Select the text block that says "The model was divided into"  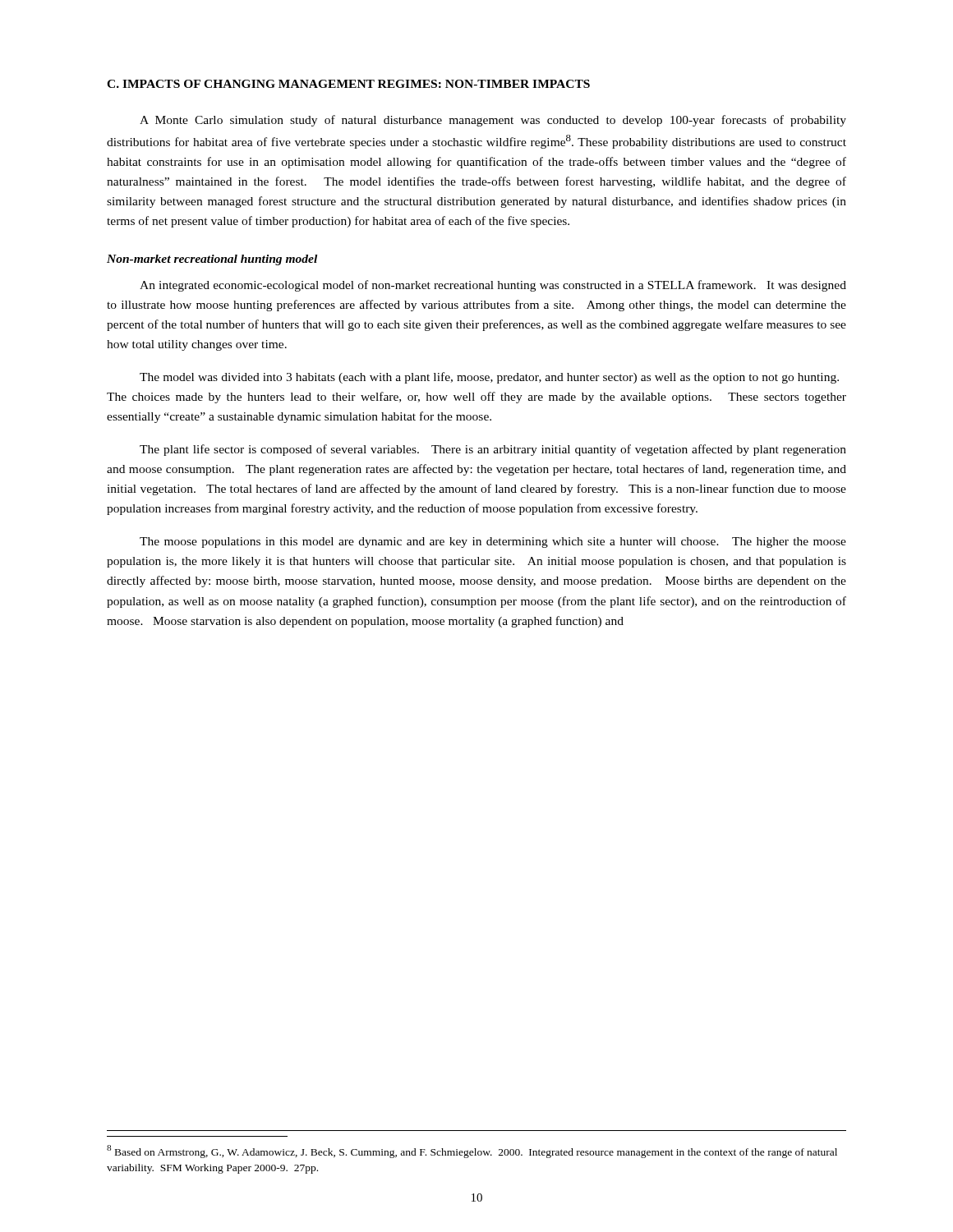[476, 397]
